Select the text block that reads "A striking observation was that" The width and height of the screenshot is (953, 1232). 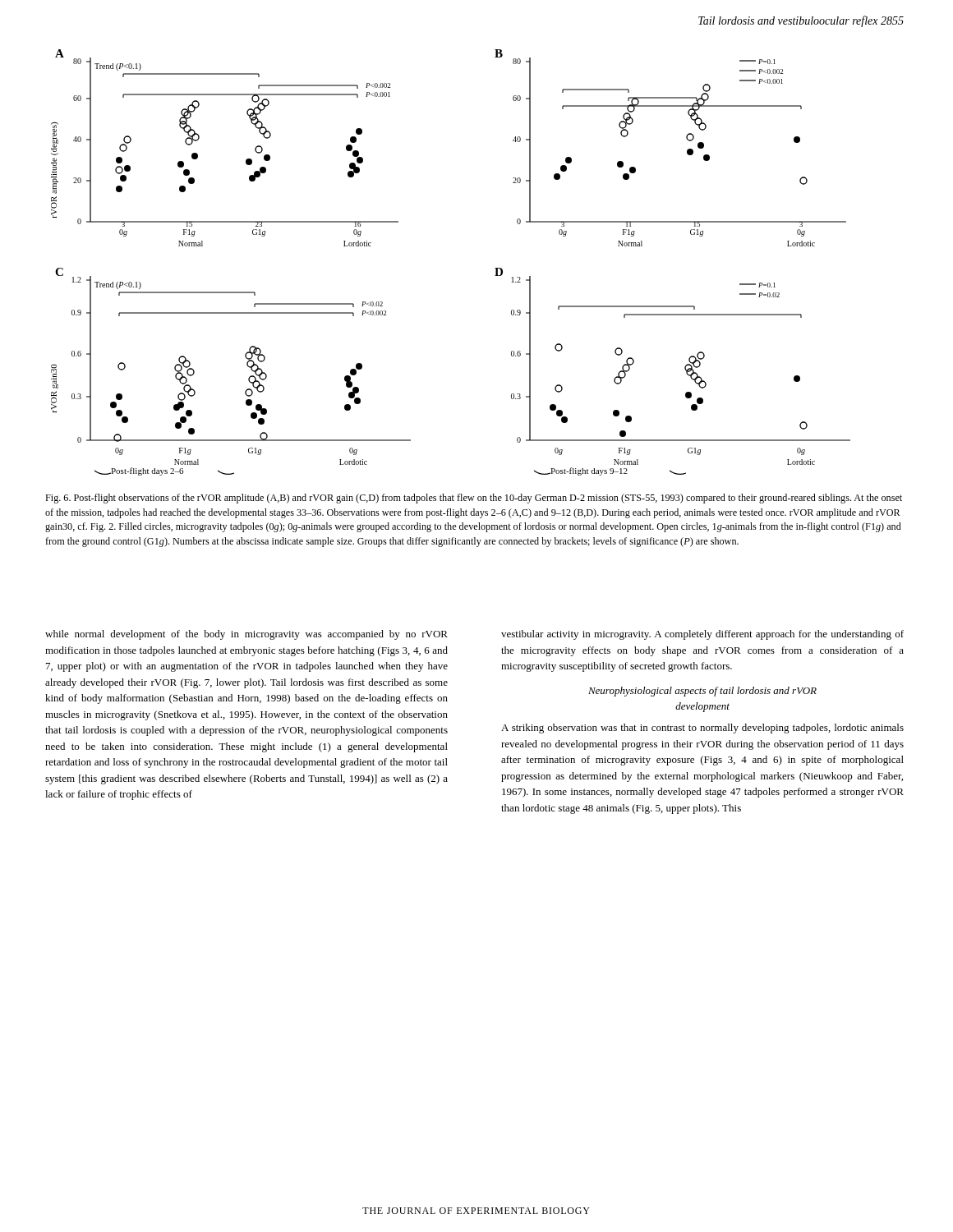[x=702, y=768]
